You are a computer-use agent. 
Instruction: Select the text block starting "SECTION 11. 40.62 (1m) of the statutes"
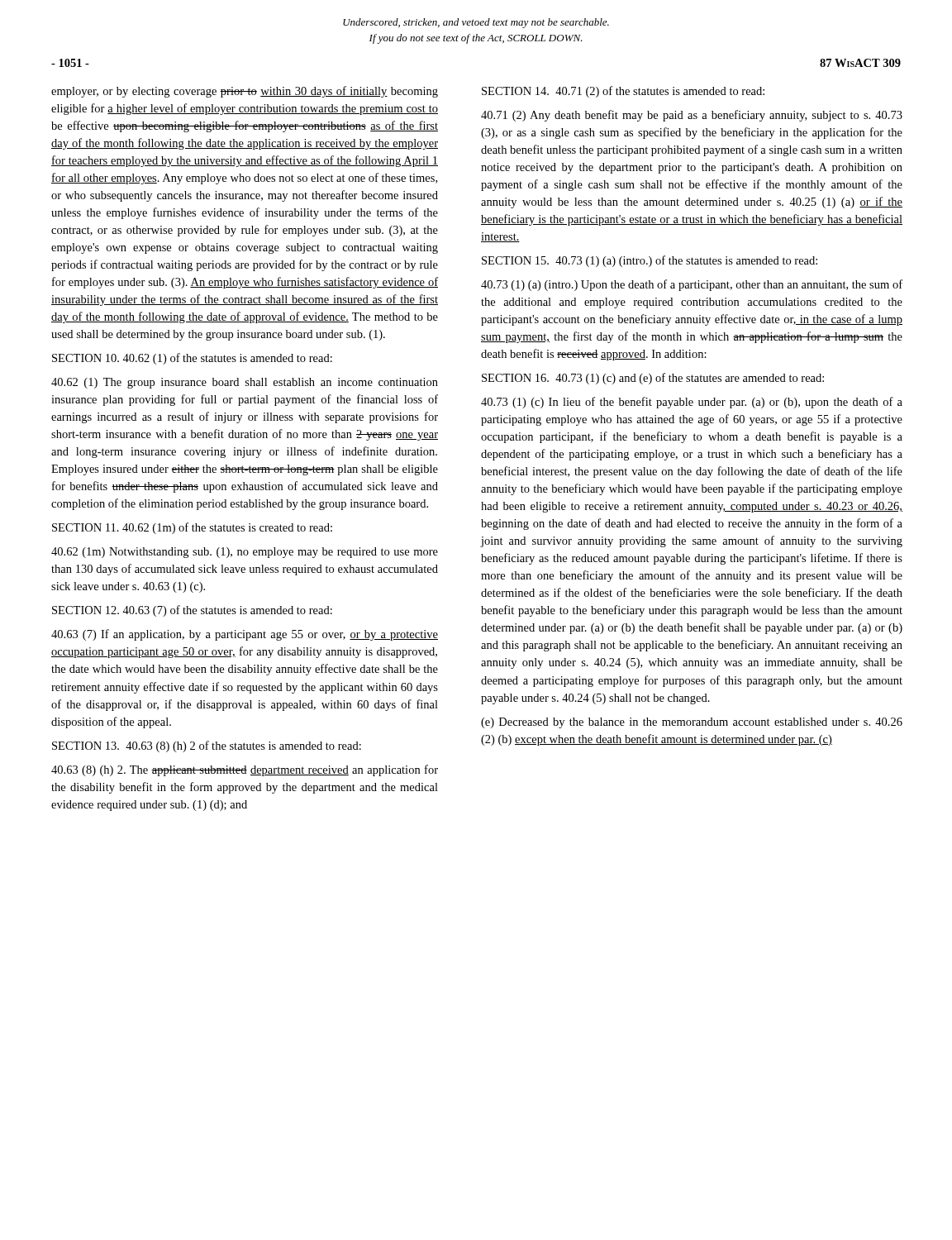pos(245,528)
